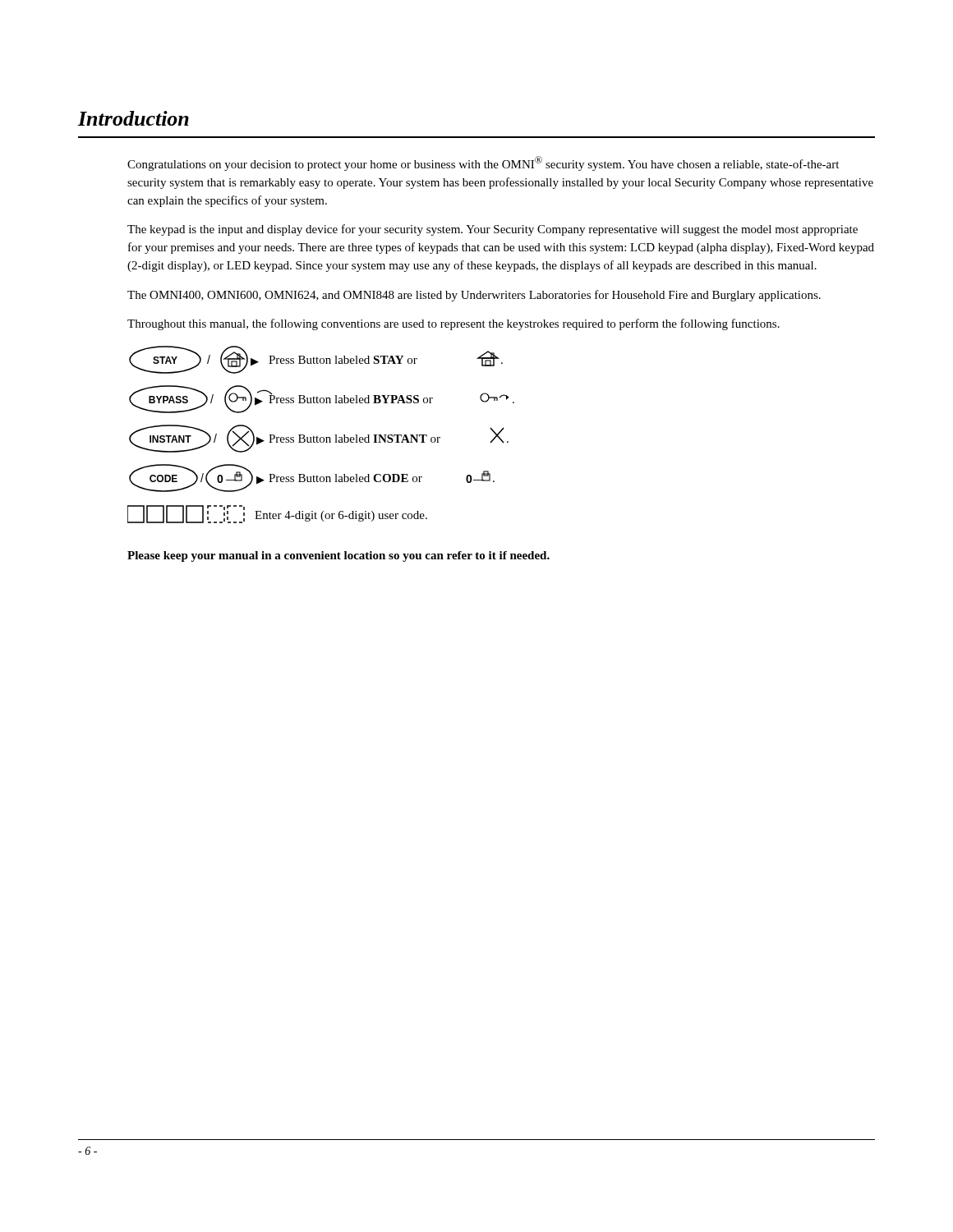
Task: Select the infographic
Action: click(x=501, y=439)
